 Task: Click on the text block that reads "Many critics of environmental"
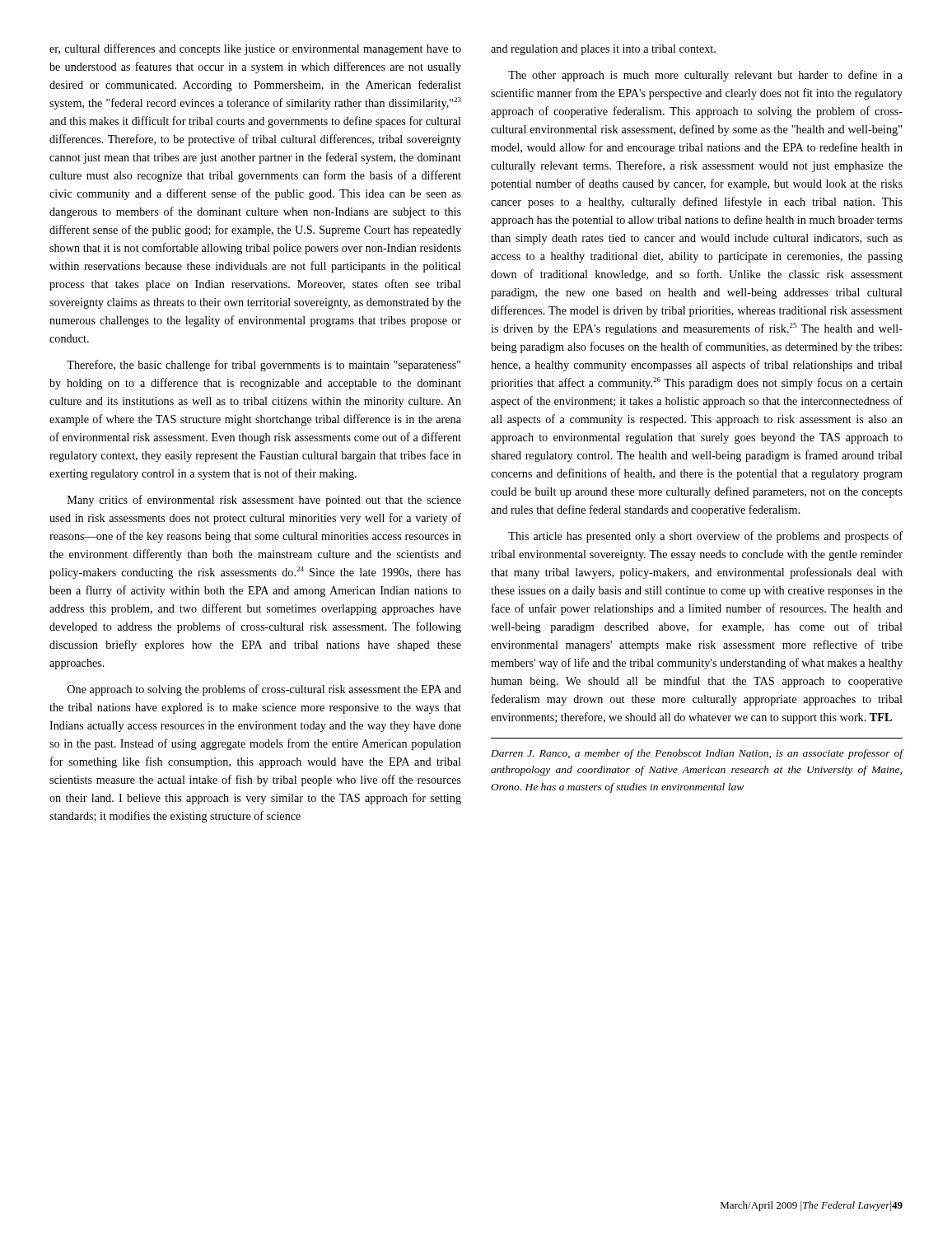[255, 581]
